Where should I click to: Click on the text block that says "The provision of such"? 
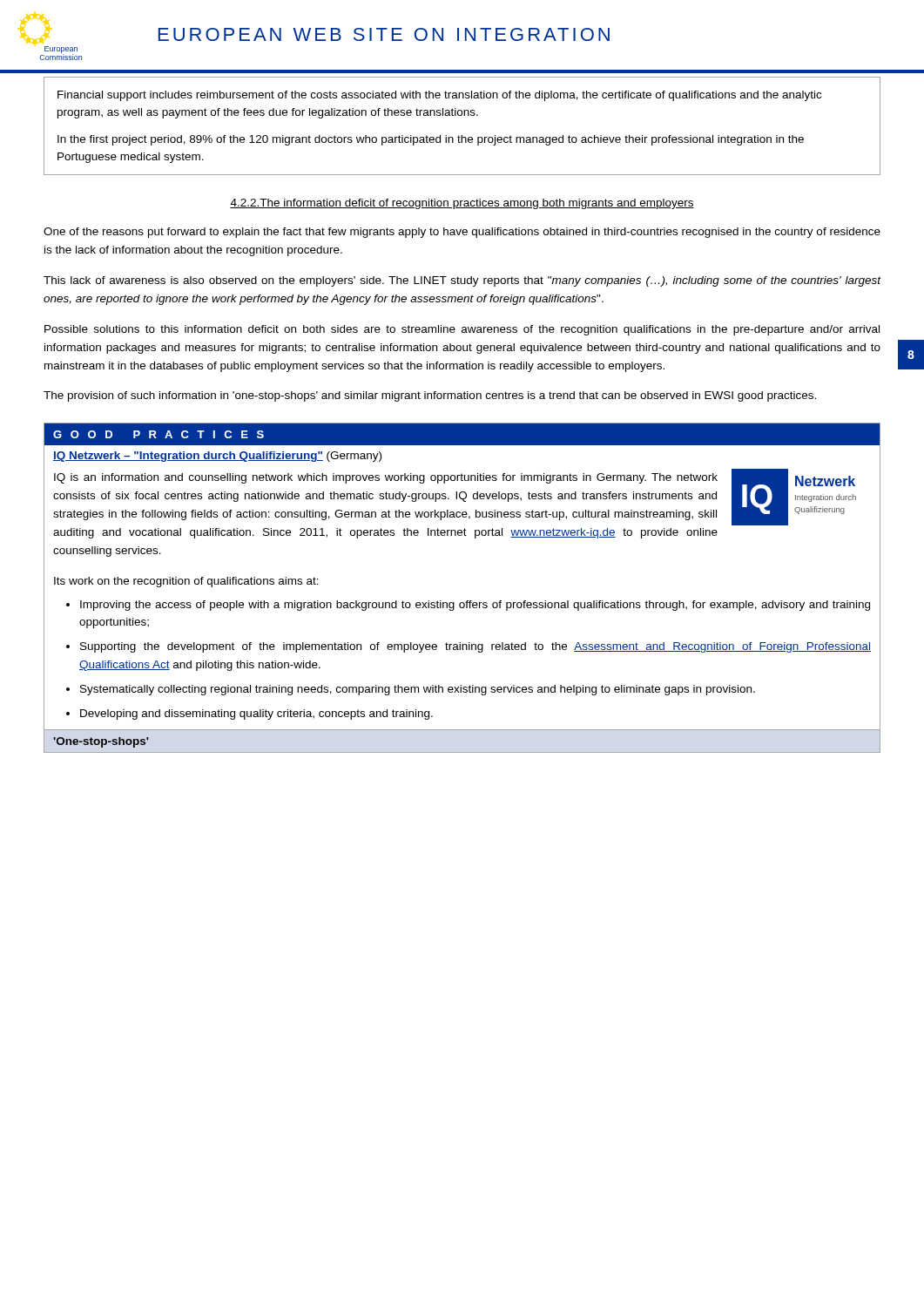(430, 395)
